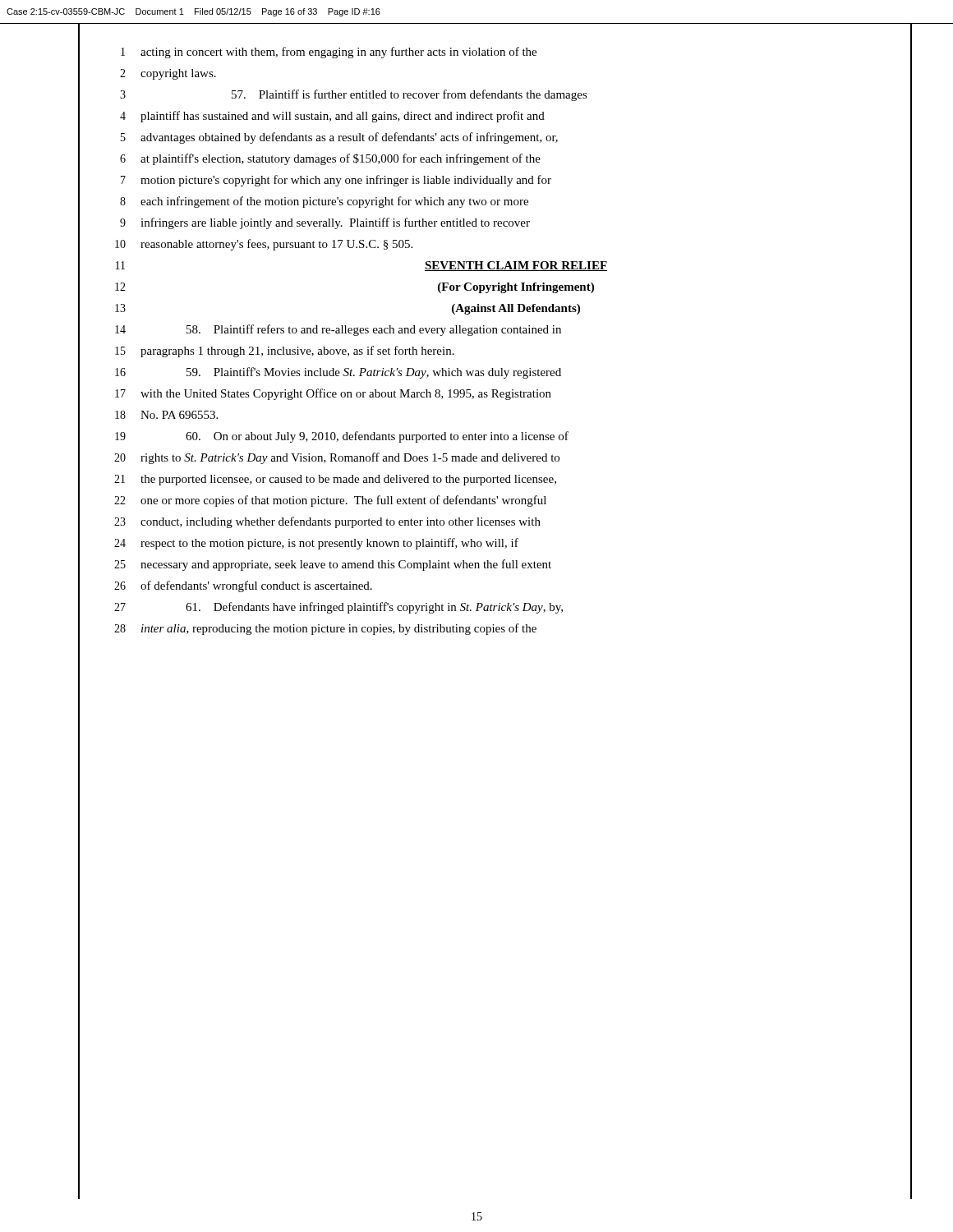Click the passage that begins "17 with the United States Copyright Office on"

pyautogui.click(x=493, y=393)
